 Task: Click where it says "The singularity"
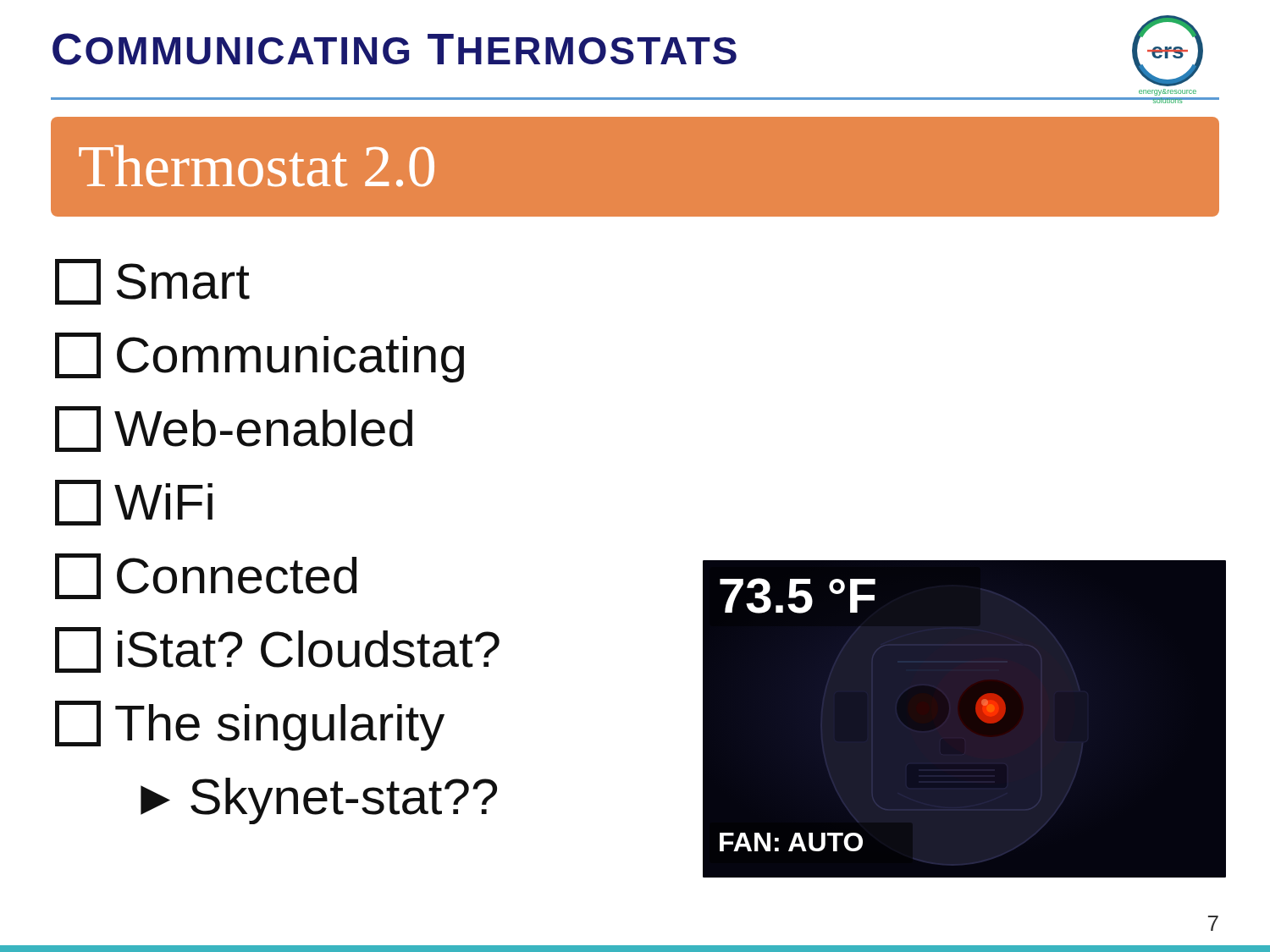250,723
